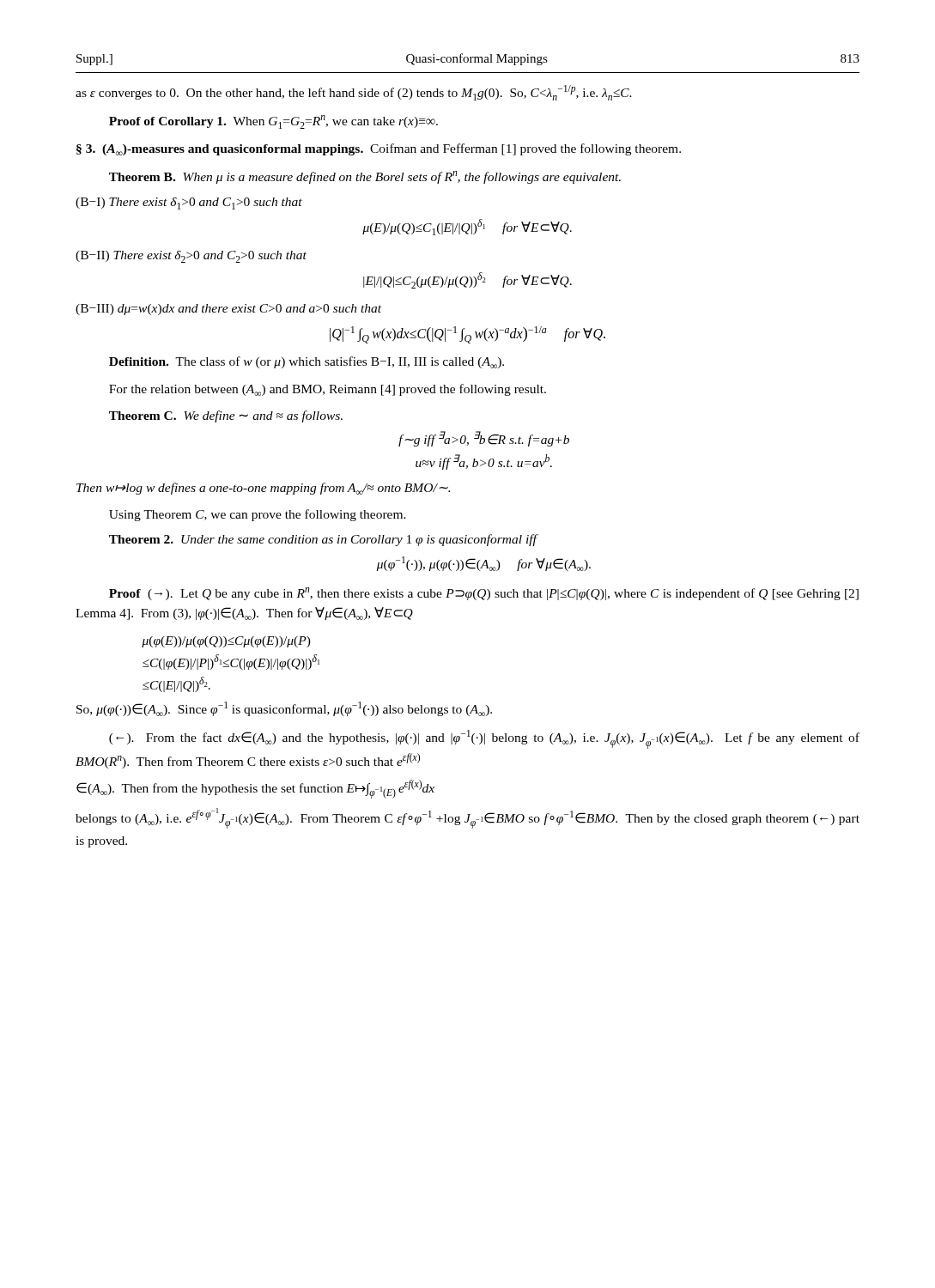Point to the text starting "(B−II) There exist"
Screen dimensions: 1288x935
tap(468, 270)
